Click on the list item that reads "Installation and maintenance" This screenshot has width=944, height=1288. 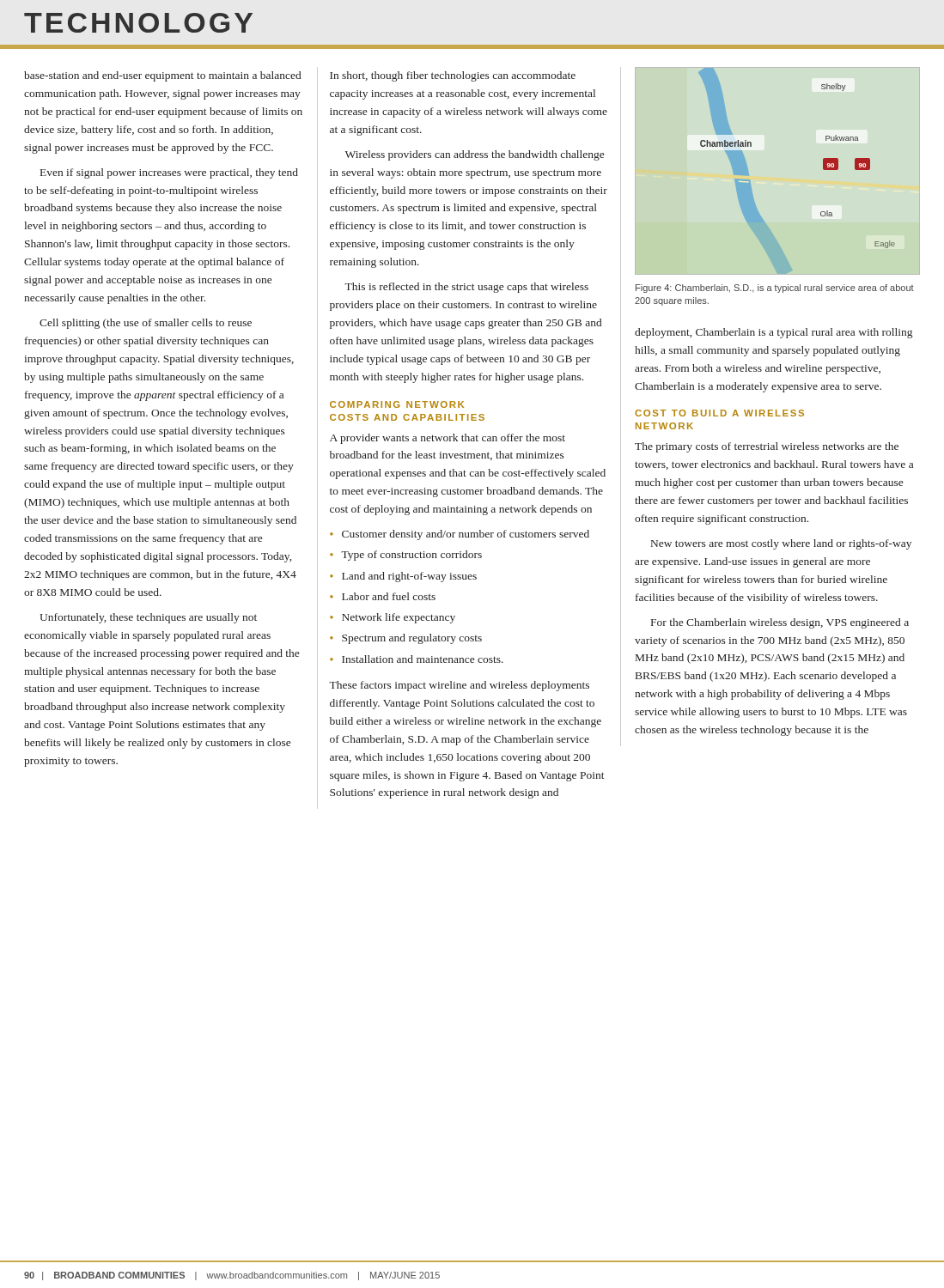(423, 659)
